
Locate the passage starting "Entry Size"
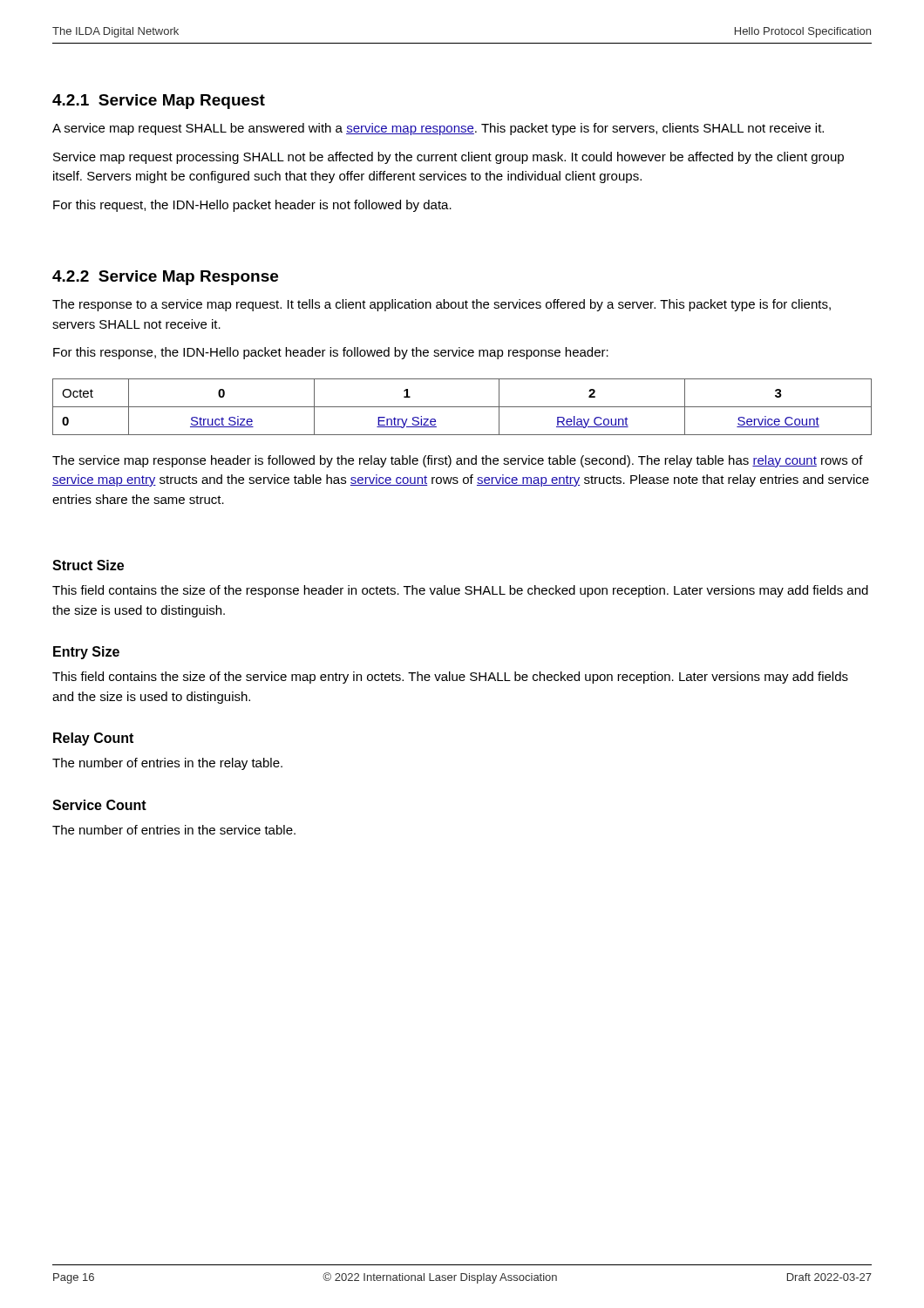(86, 652)
